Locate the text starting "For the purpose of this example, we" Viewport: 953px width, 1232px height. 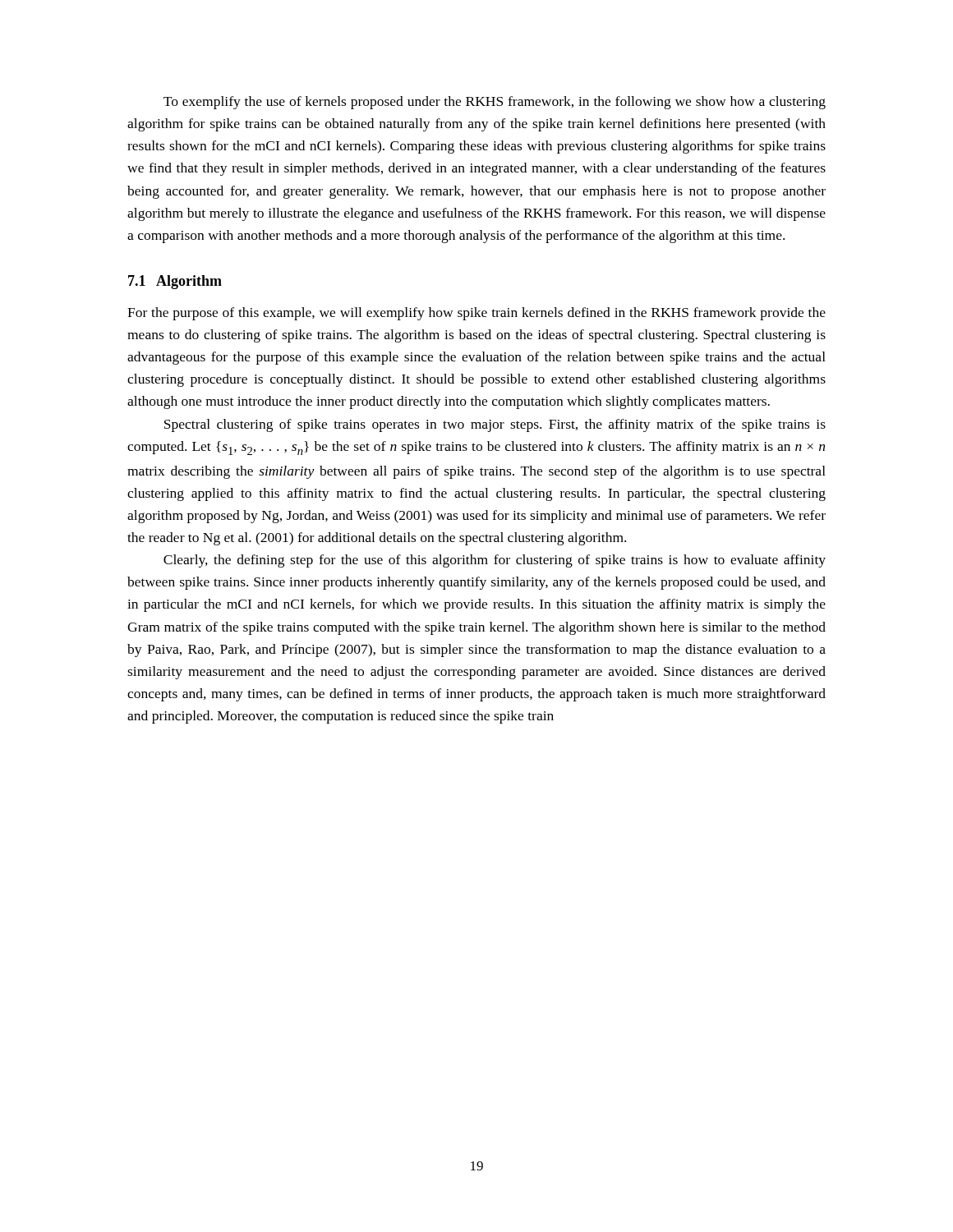tap(476, 357)
